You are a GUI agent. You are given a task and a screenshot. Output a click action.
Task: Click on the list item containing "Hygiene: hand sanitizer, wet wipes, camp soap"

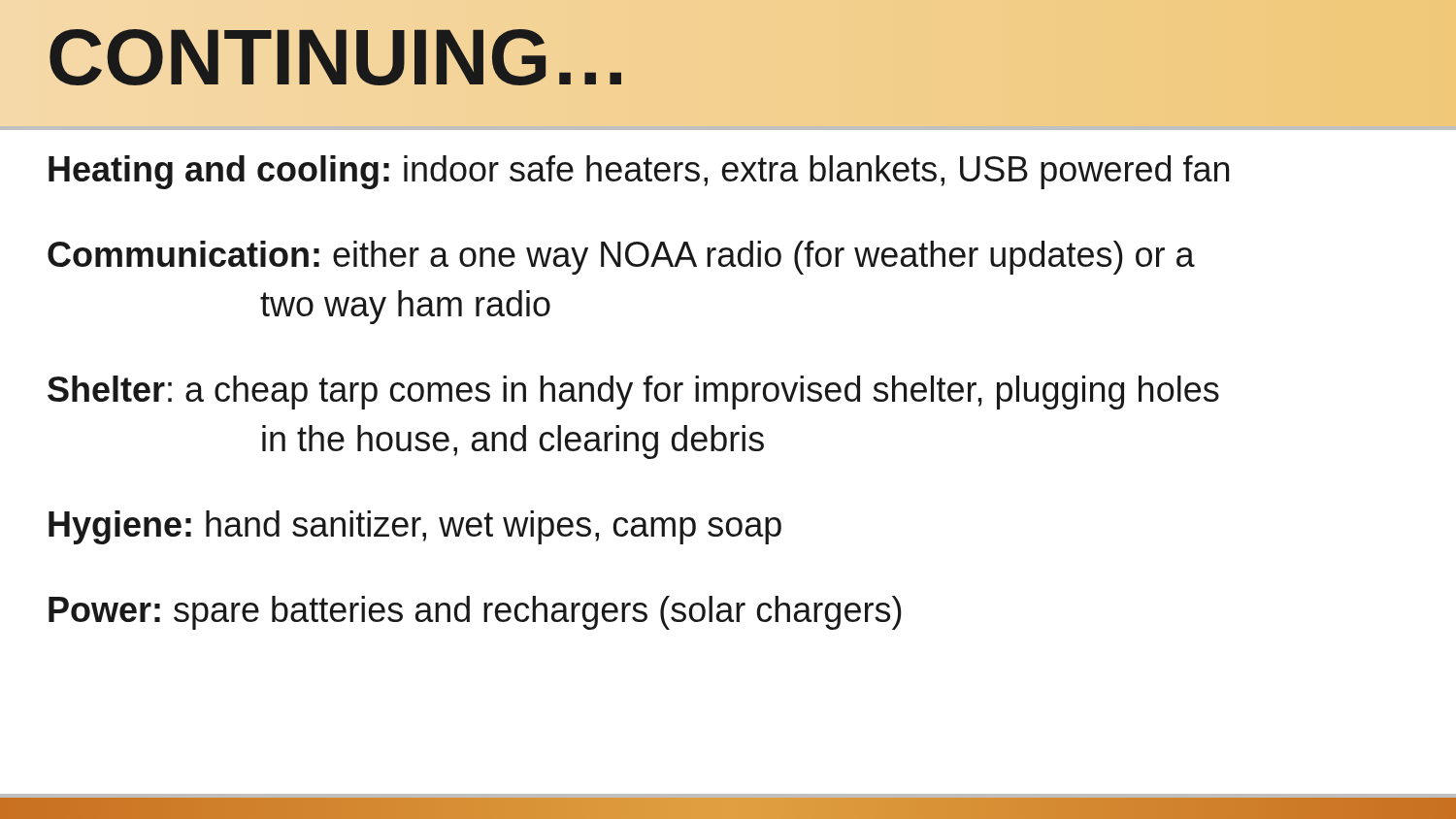[x=415, y=524]
